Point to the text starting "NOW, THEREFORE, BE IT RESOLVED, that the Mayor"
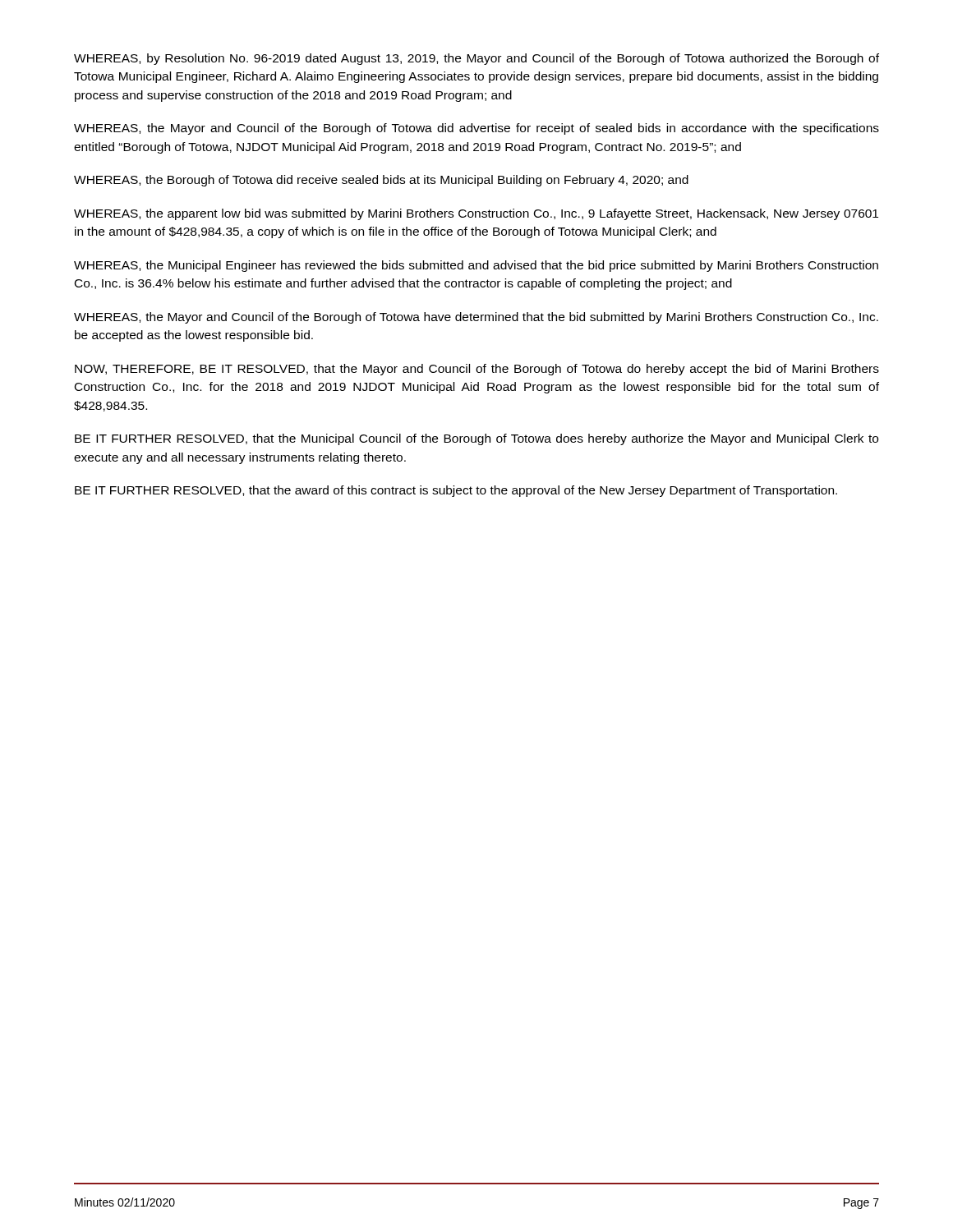 [x=476, y=387]
